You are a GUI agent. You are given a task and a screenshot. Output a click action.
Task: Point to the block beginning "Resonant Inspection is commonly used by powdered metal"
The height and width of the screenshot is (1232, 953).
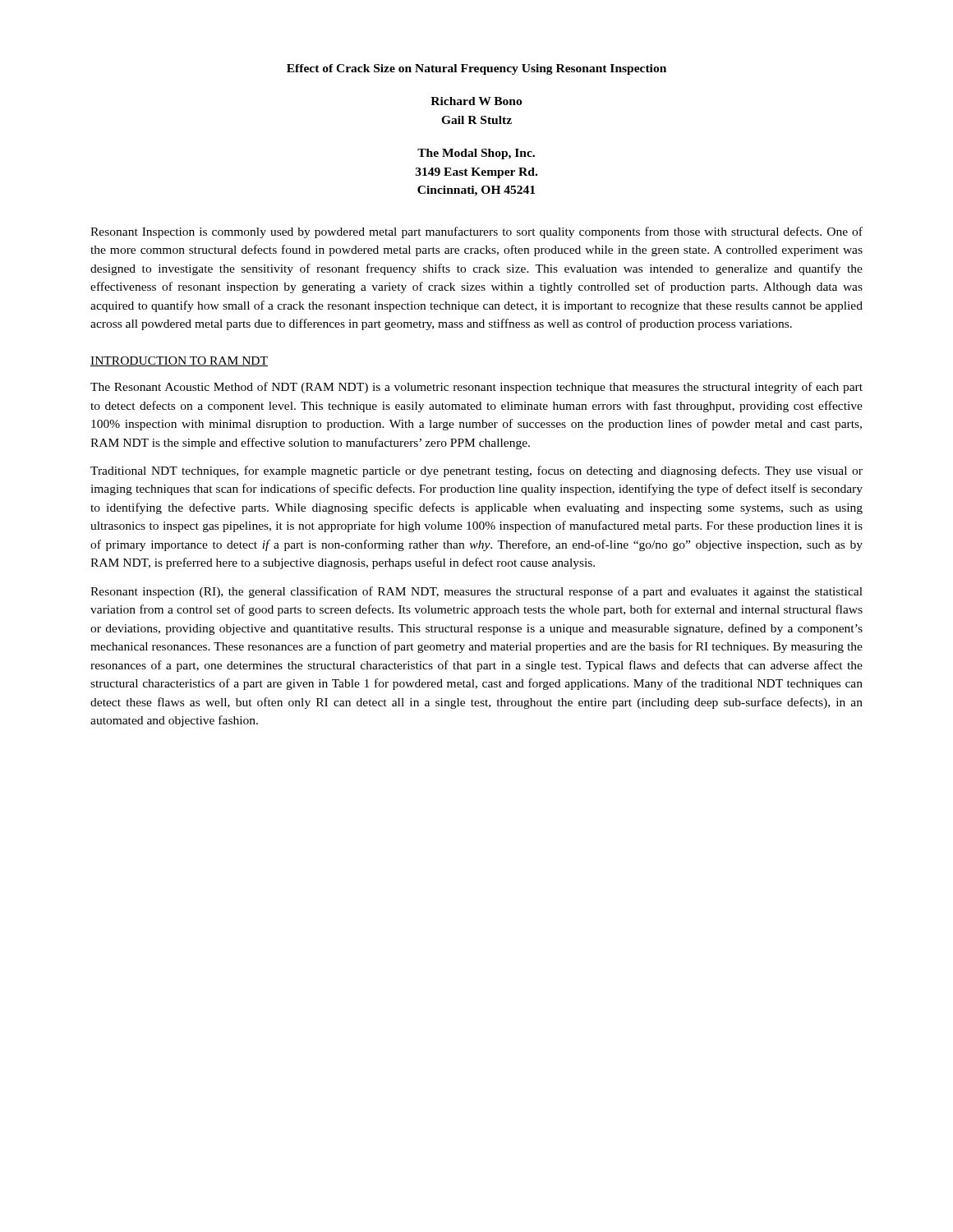tap(476, 278)
